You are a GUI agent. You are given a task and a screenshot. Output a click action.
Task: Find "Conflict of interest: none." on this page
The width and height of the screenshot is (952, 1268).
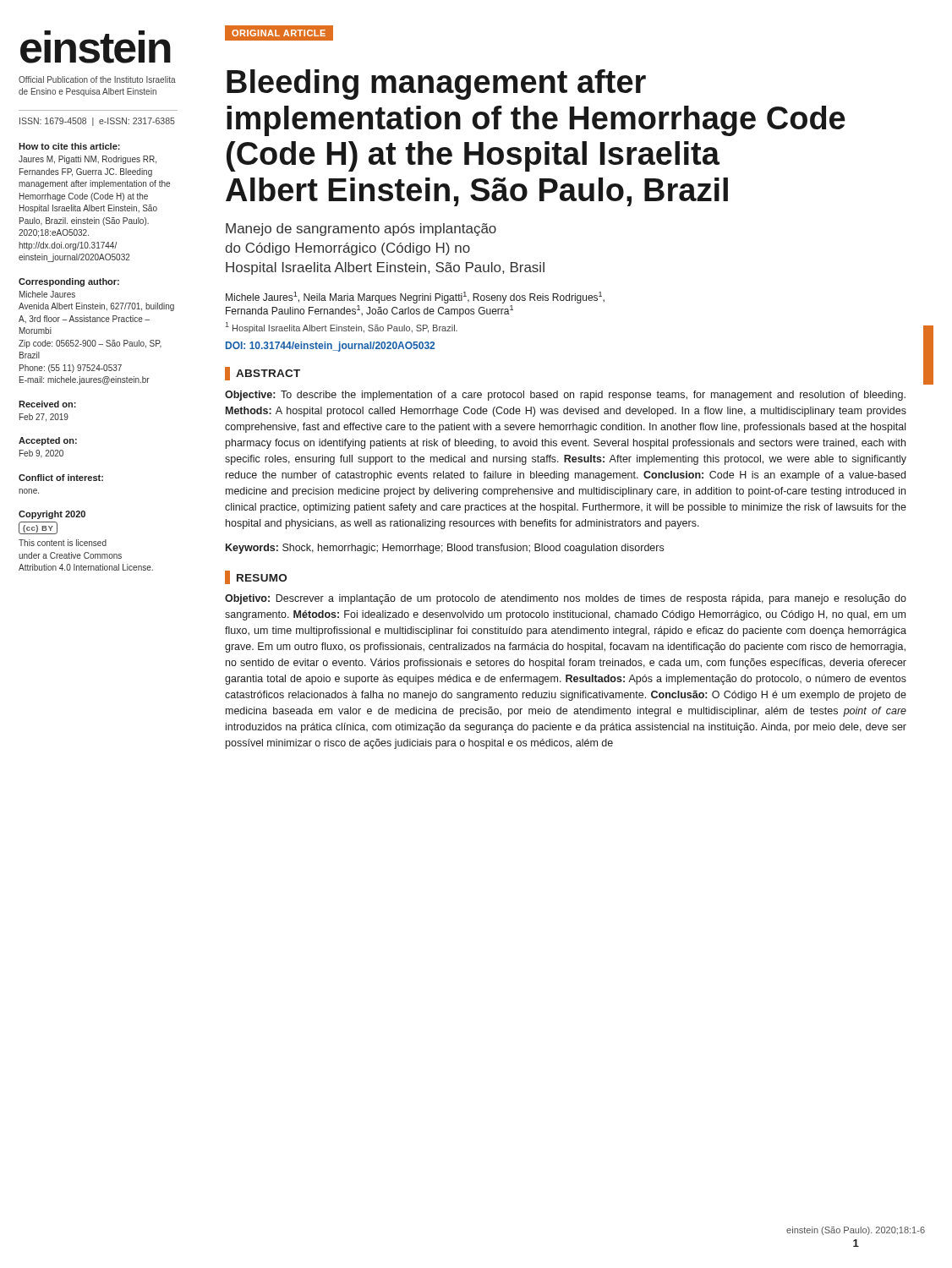click(98, 485)
